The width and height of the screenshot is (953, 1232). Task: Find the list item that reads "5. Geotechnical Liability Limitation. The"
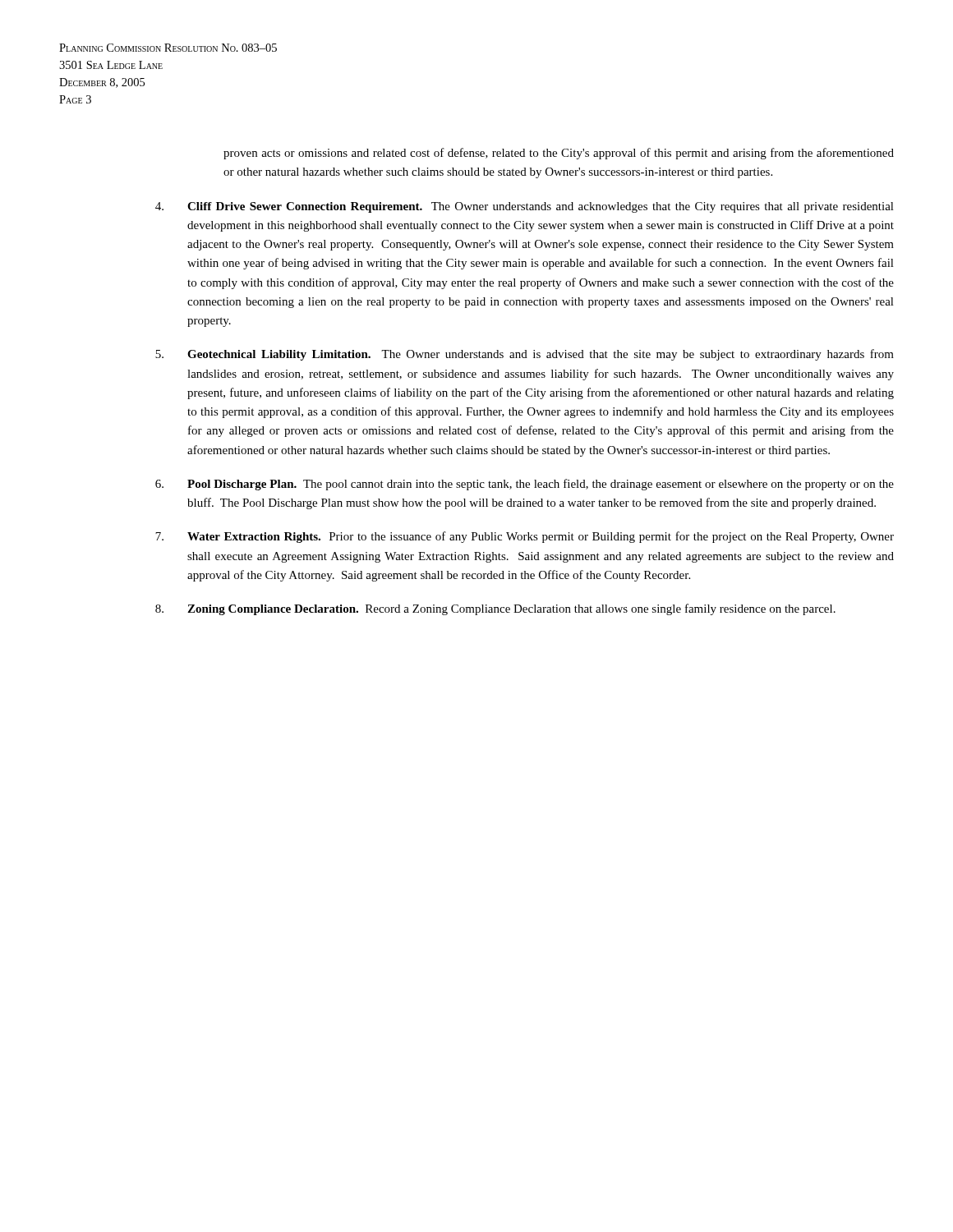tap(476, 402)
